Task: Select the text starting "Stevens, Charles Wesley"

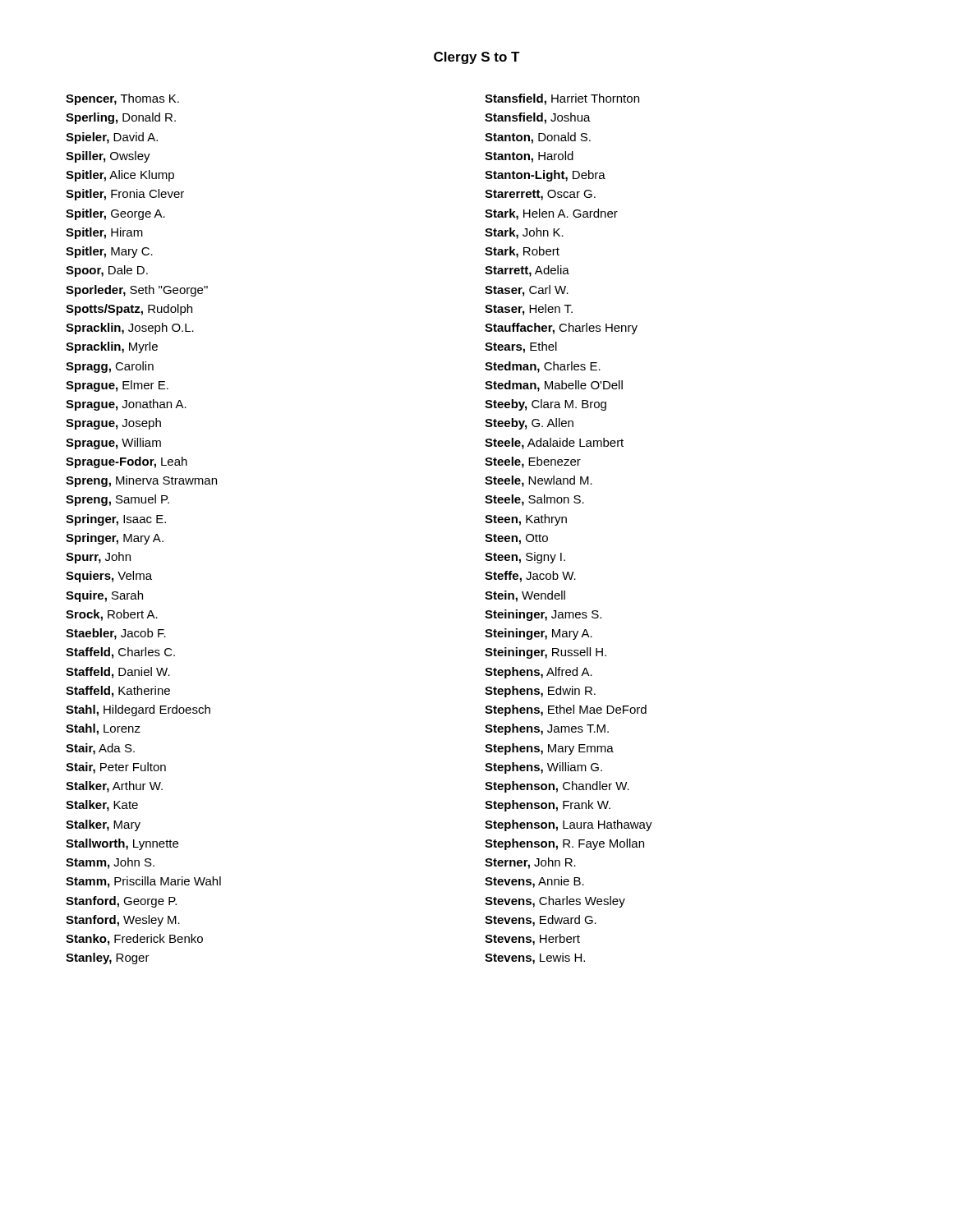Action: pos(555,900)
